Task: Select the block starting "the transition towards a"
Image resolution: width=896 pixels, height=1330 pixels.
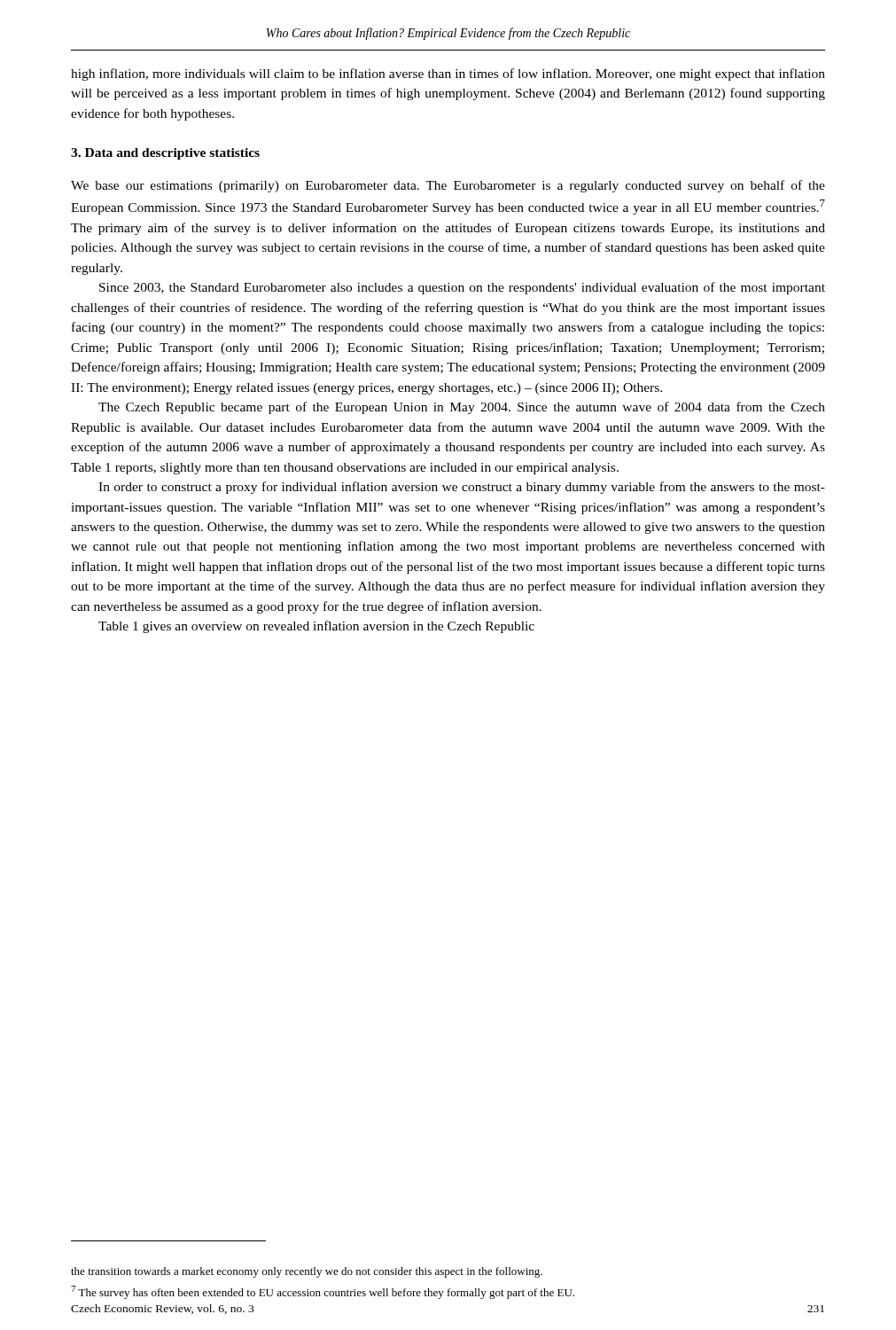Action: click(307, 1271)
